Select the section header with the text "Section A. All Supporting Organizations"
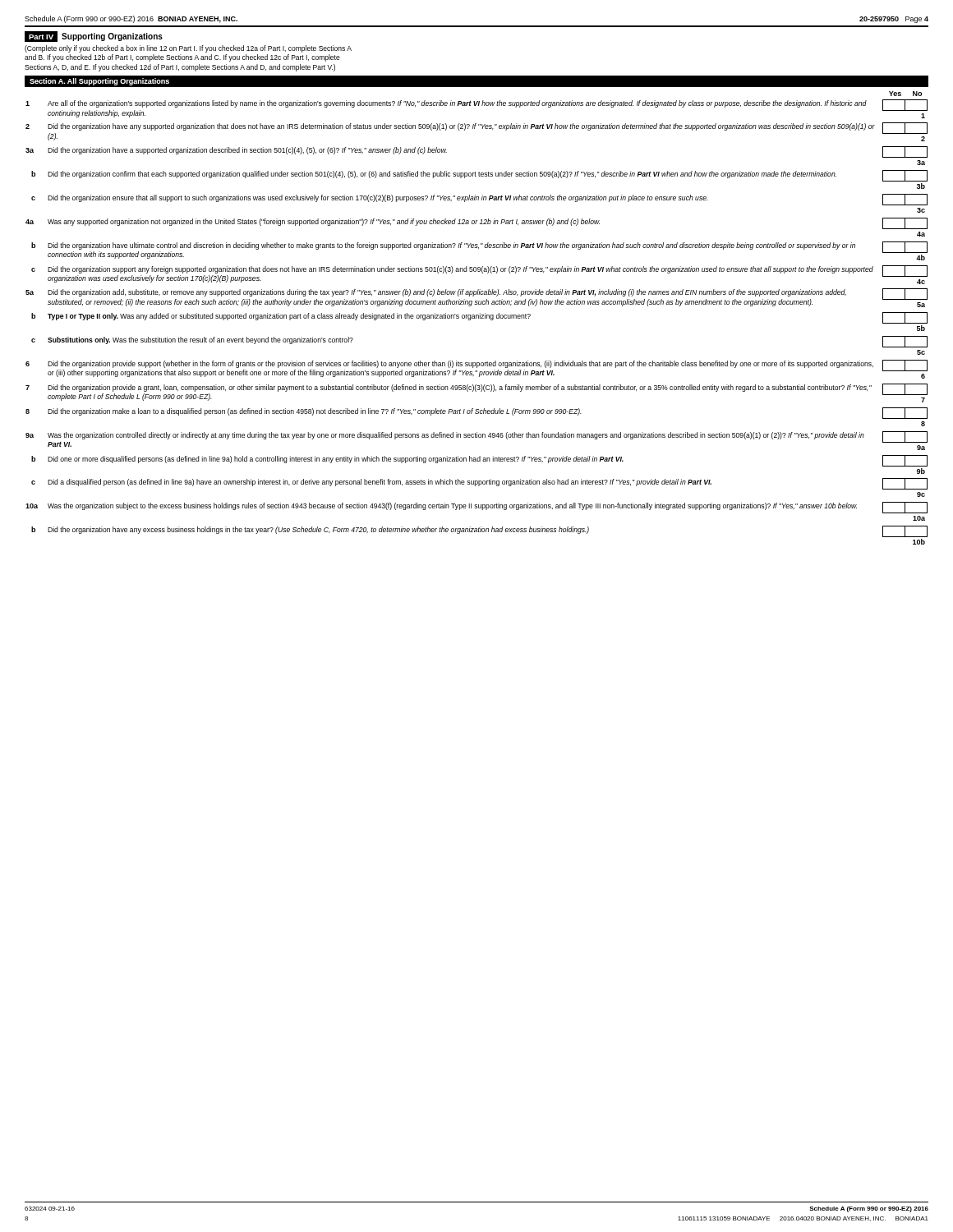 pos(100,82)
